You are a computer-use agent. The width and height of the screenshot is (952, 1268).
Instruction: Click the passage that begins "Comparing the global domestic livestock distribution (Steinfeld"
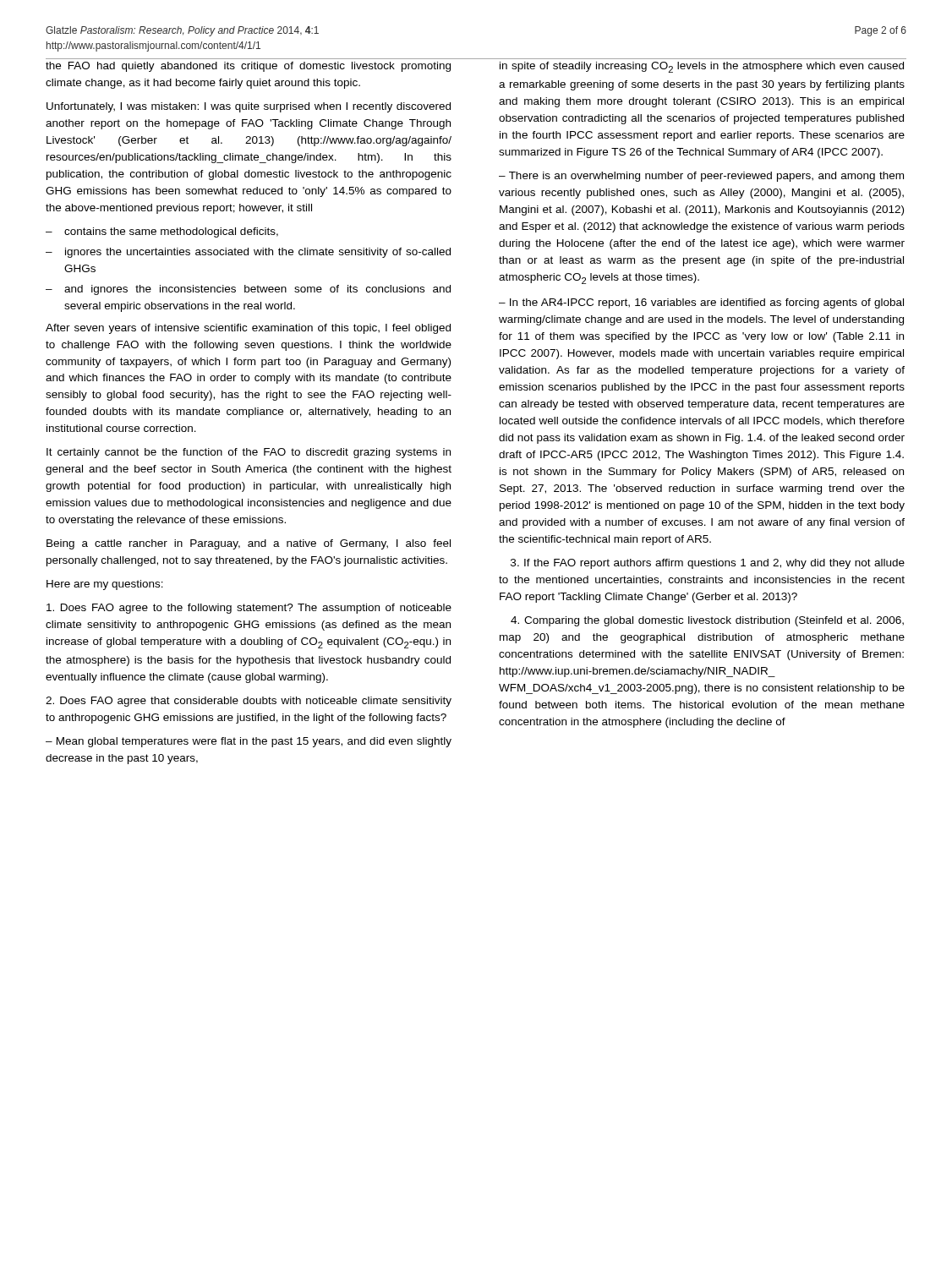(x=702, y=671)
